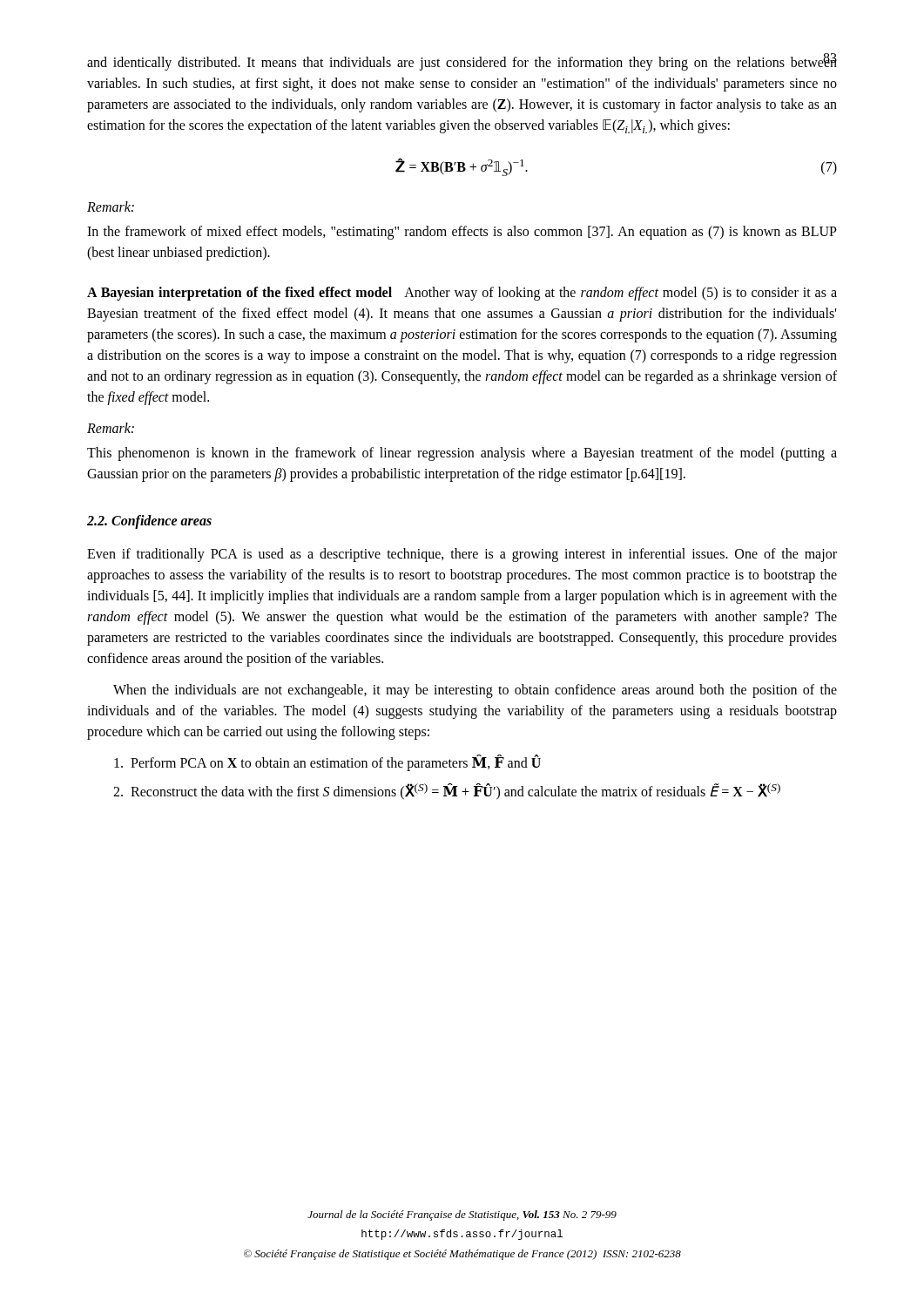Point to the block beginning "Remark: In the framework"
Screen dimensions: 1307x924
tap(462, 230)
